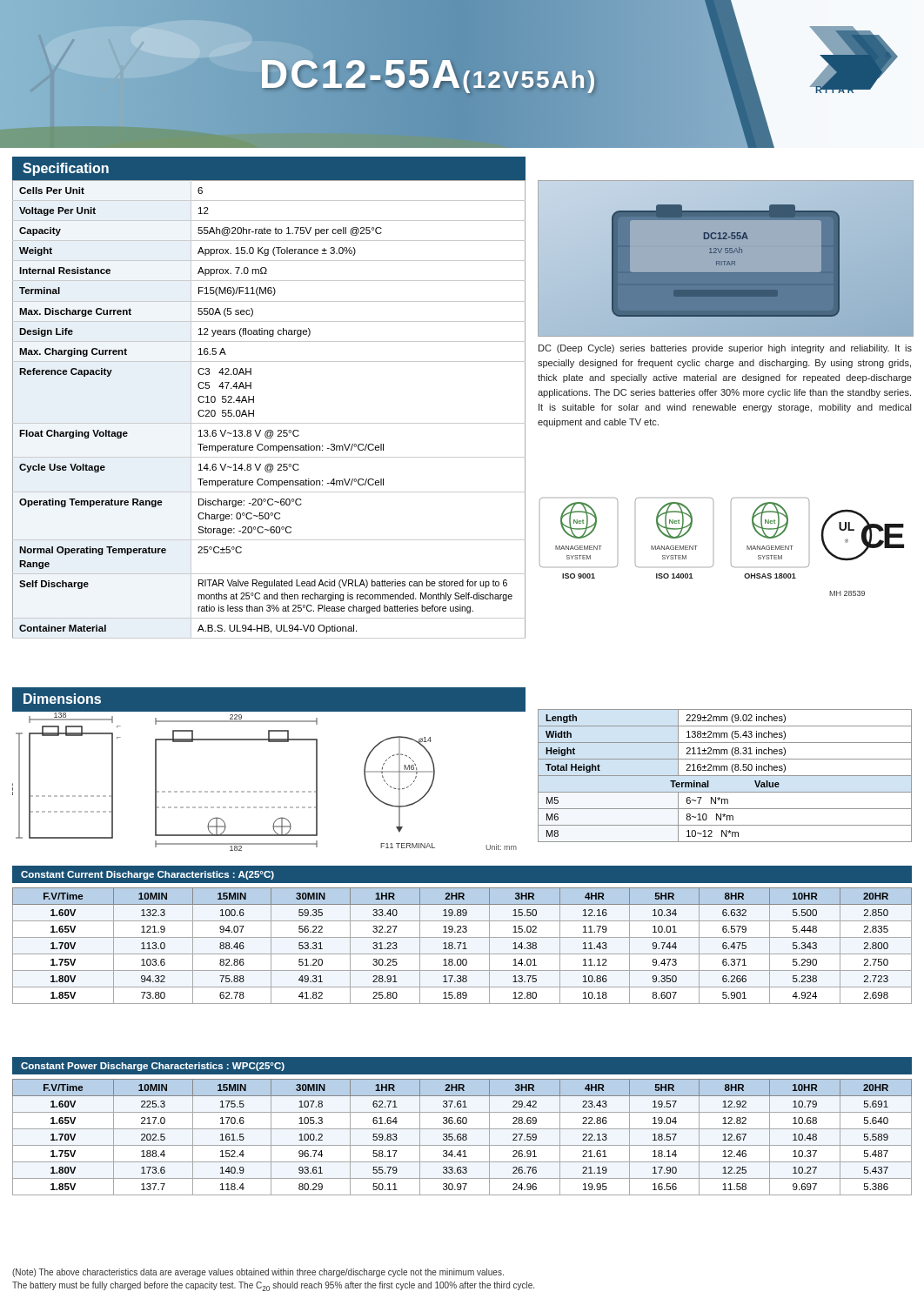Viewport: 924px width, 1305px height.
Task: Find the engineering diagram
Action: (269, 781)
